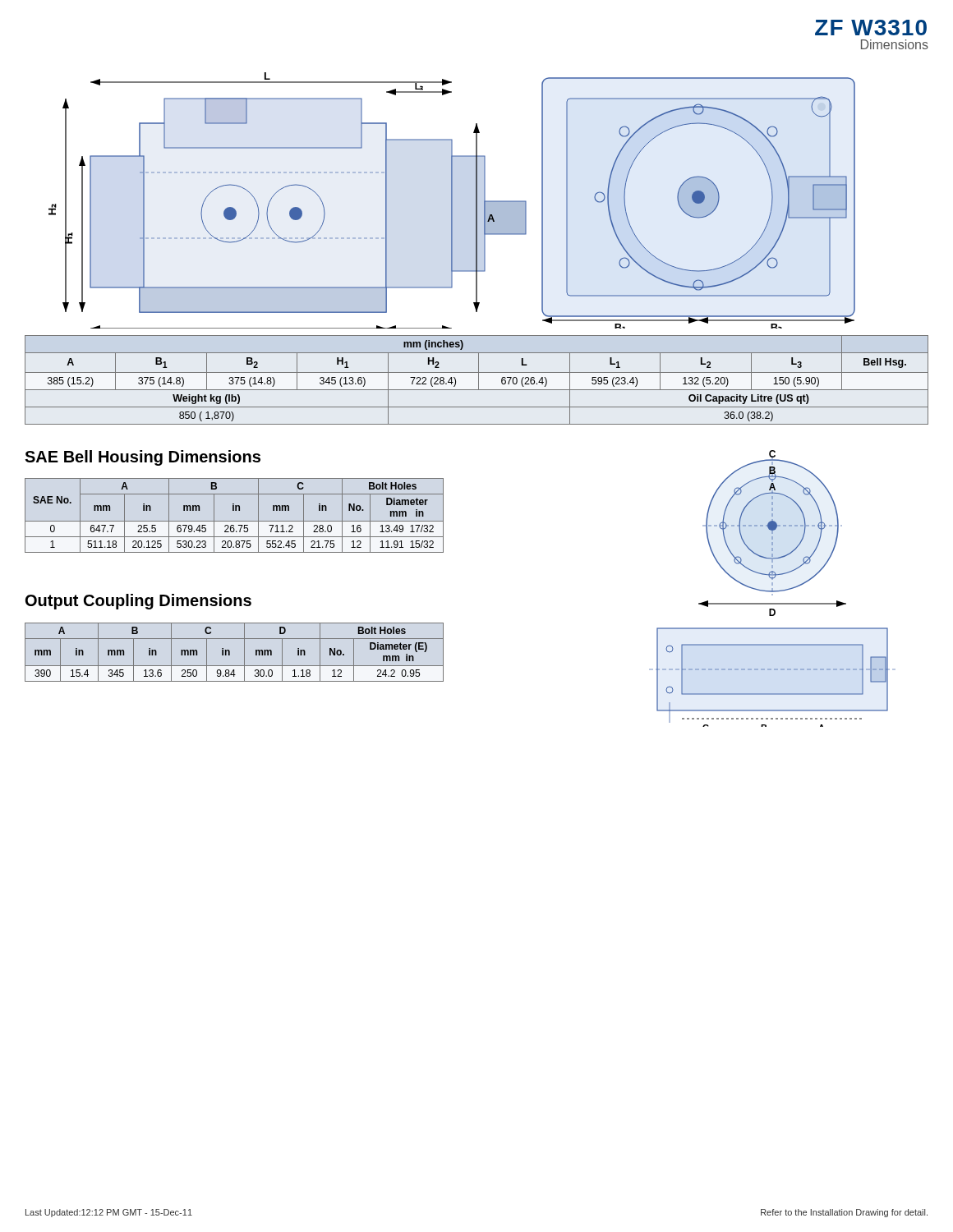The width and height of the screenshot is (953, 1232).
Task: Locate the table with the text "Diameter (E) mm"
Action: tap(234, 652)
